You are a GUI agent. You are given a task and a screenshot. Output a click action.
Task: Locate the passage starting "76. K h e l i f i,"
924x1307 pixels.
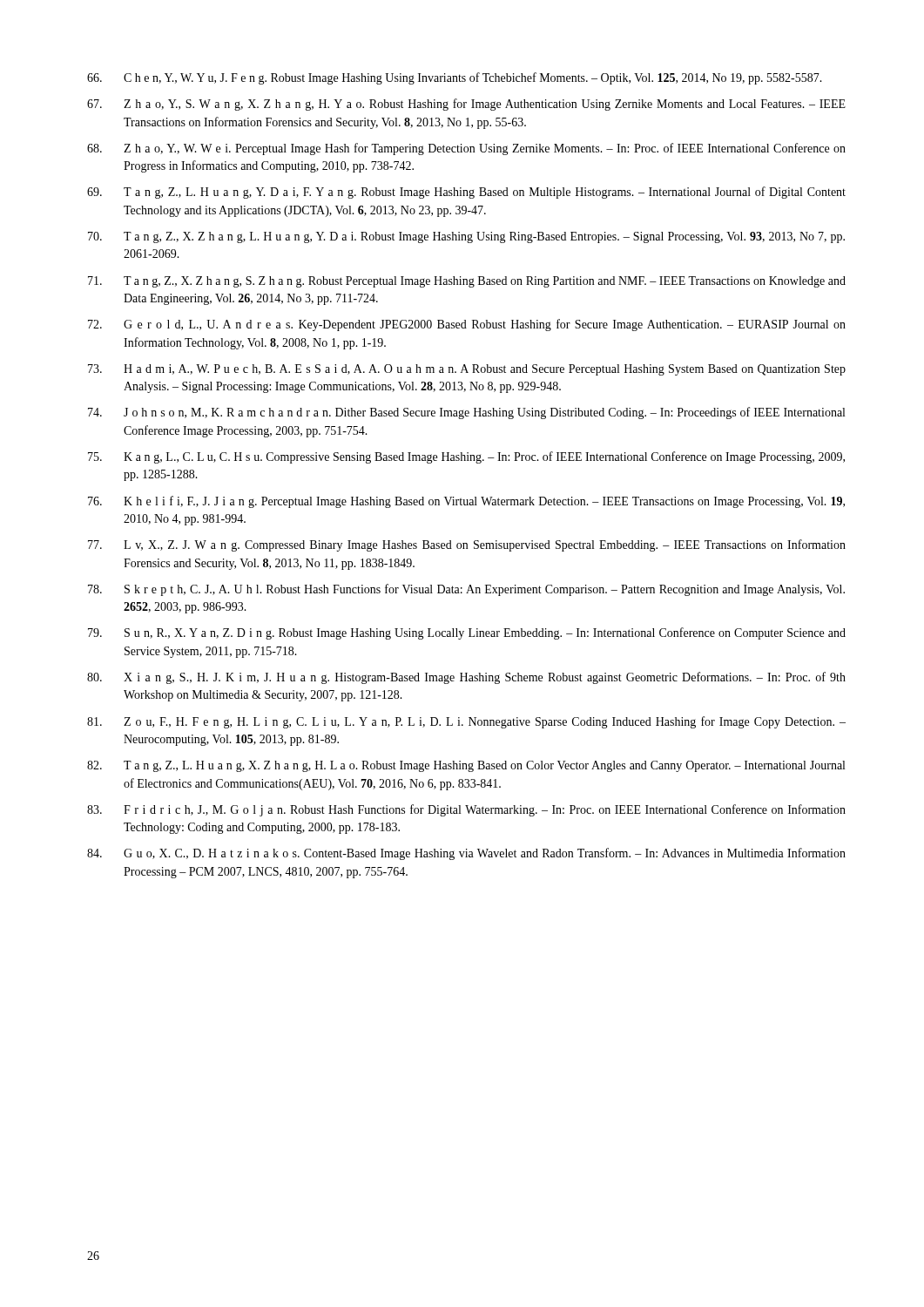tap(466, 511)
